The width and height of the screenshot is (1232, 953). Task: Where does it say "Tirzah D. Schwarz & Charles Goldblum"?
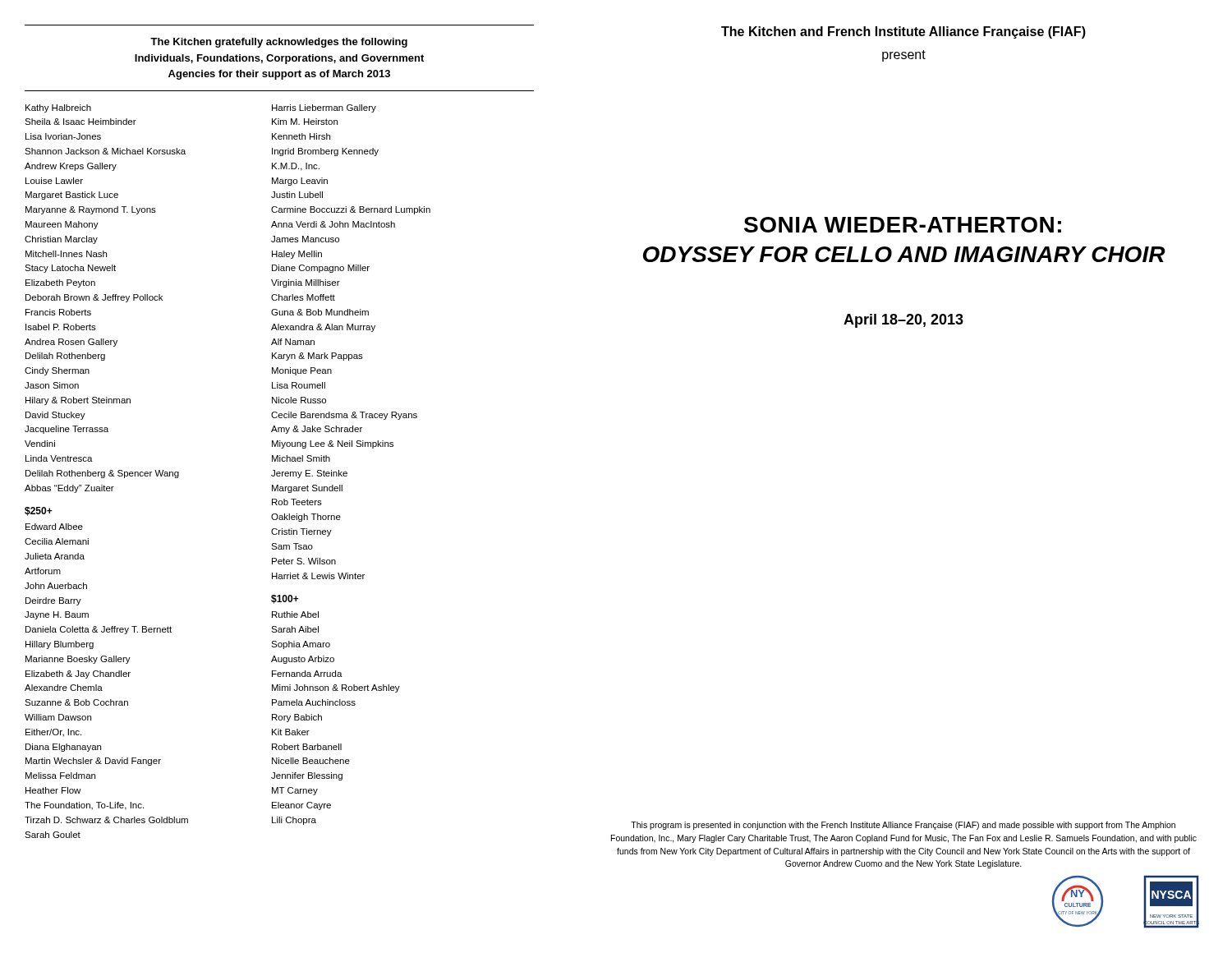[107, 820]
